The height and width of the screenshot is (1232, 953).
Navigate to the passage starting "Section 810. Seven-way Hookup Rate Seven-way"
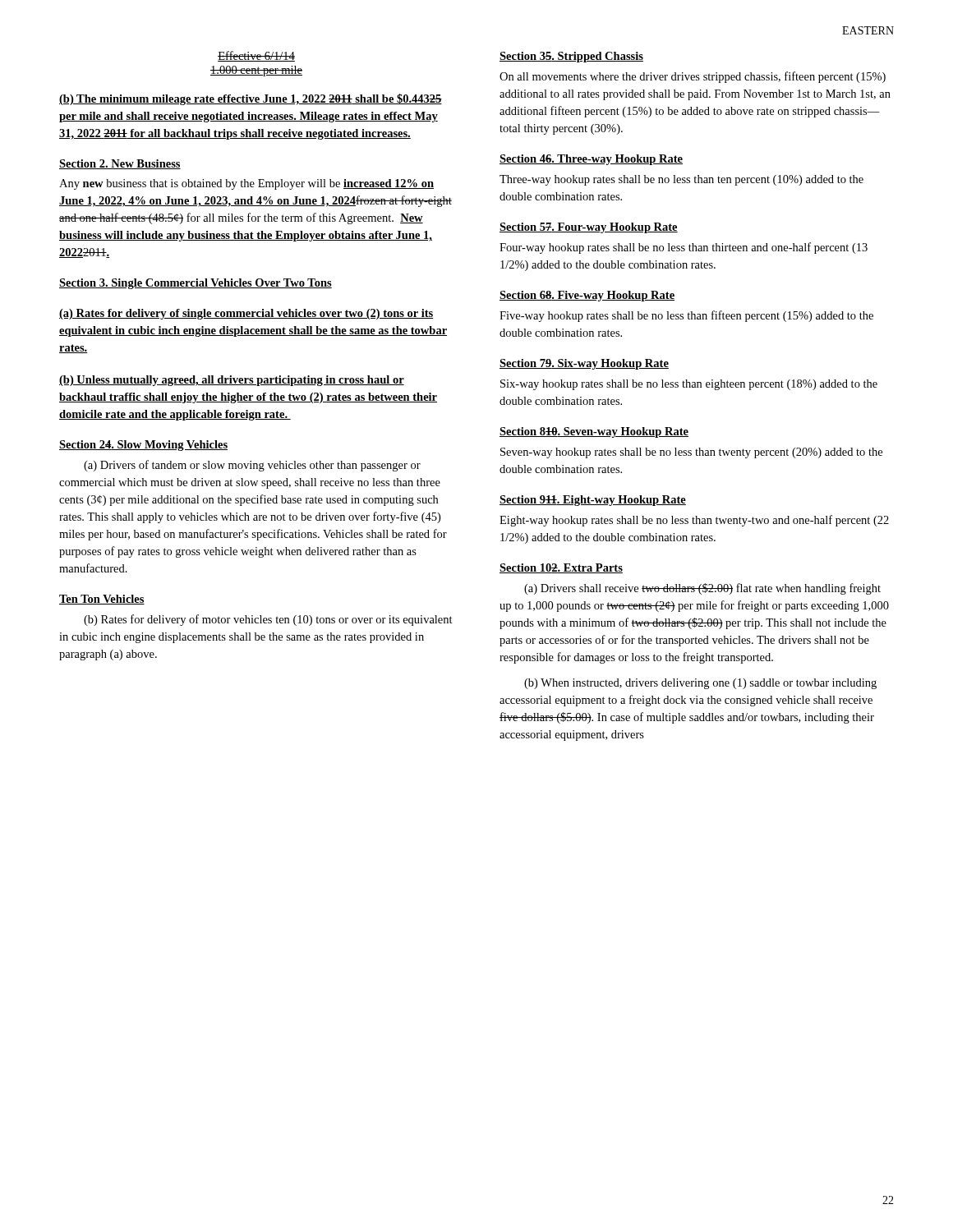tap(697, 451)
